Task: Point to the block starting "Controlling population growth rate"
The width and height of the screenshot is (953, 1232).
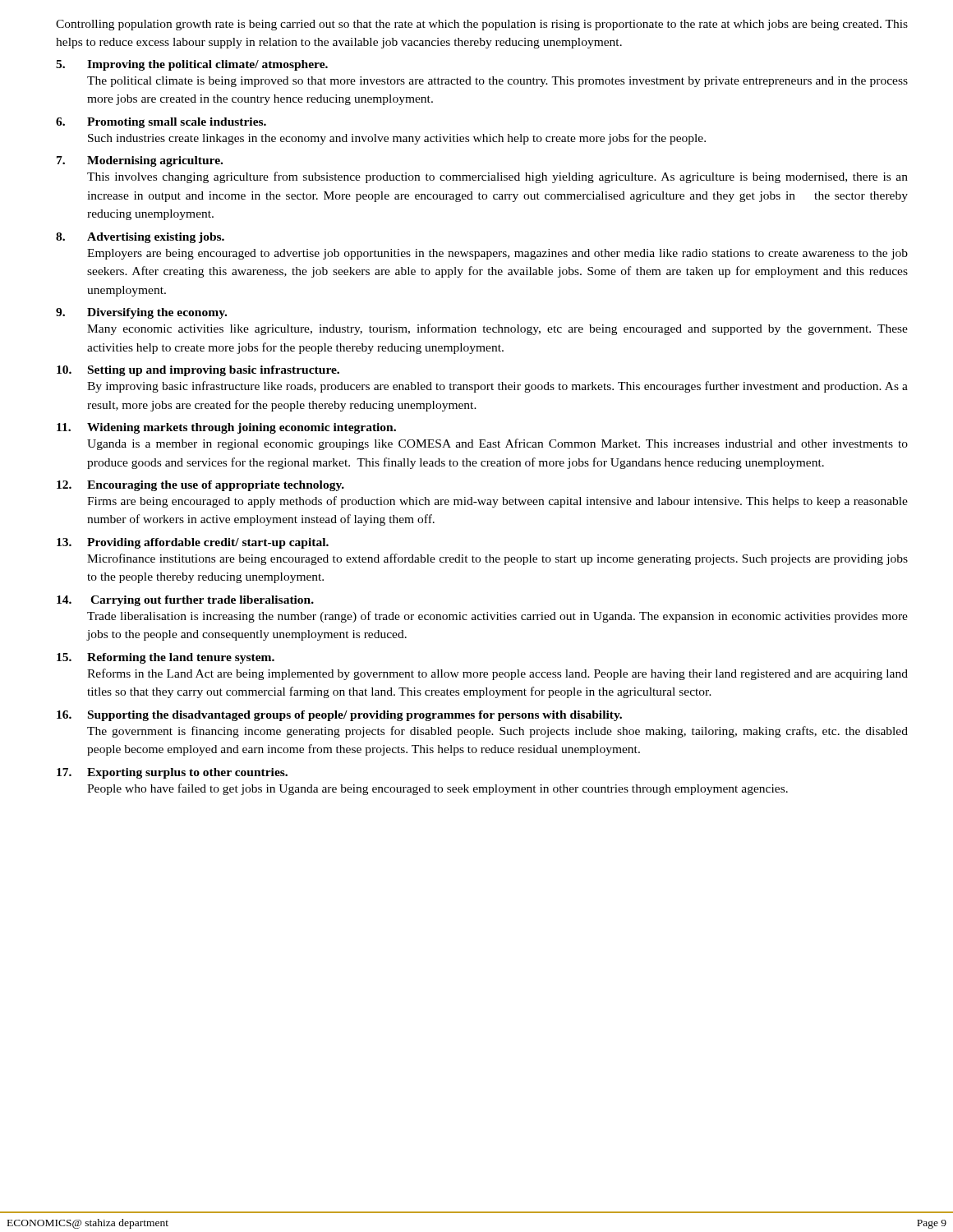Action: click(482, 33)
